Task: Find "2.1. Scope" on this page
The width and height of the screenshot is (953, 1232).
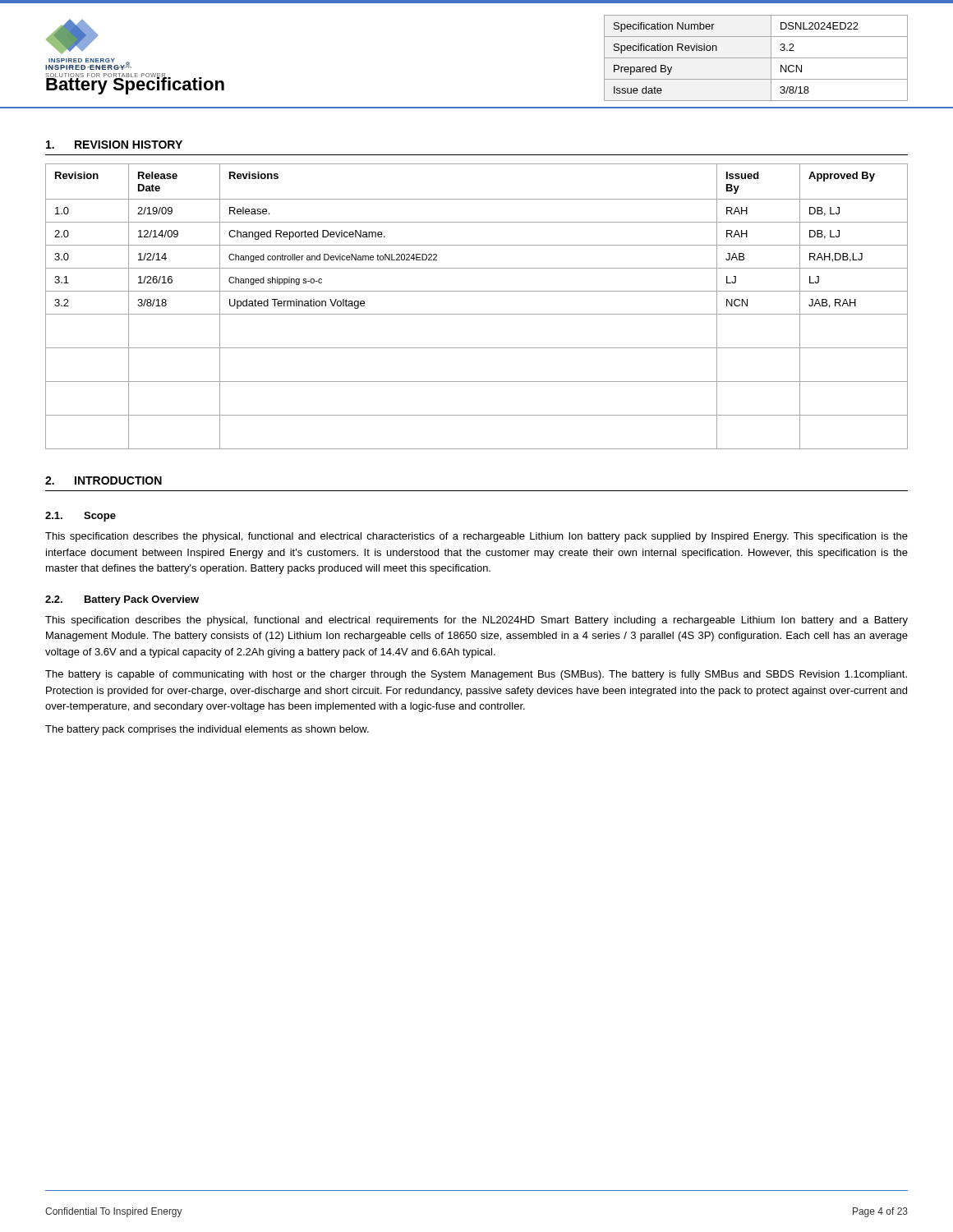Action: point(80,515)
